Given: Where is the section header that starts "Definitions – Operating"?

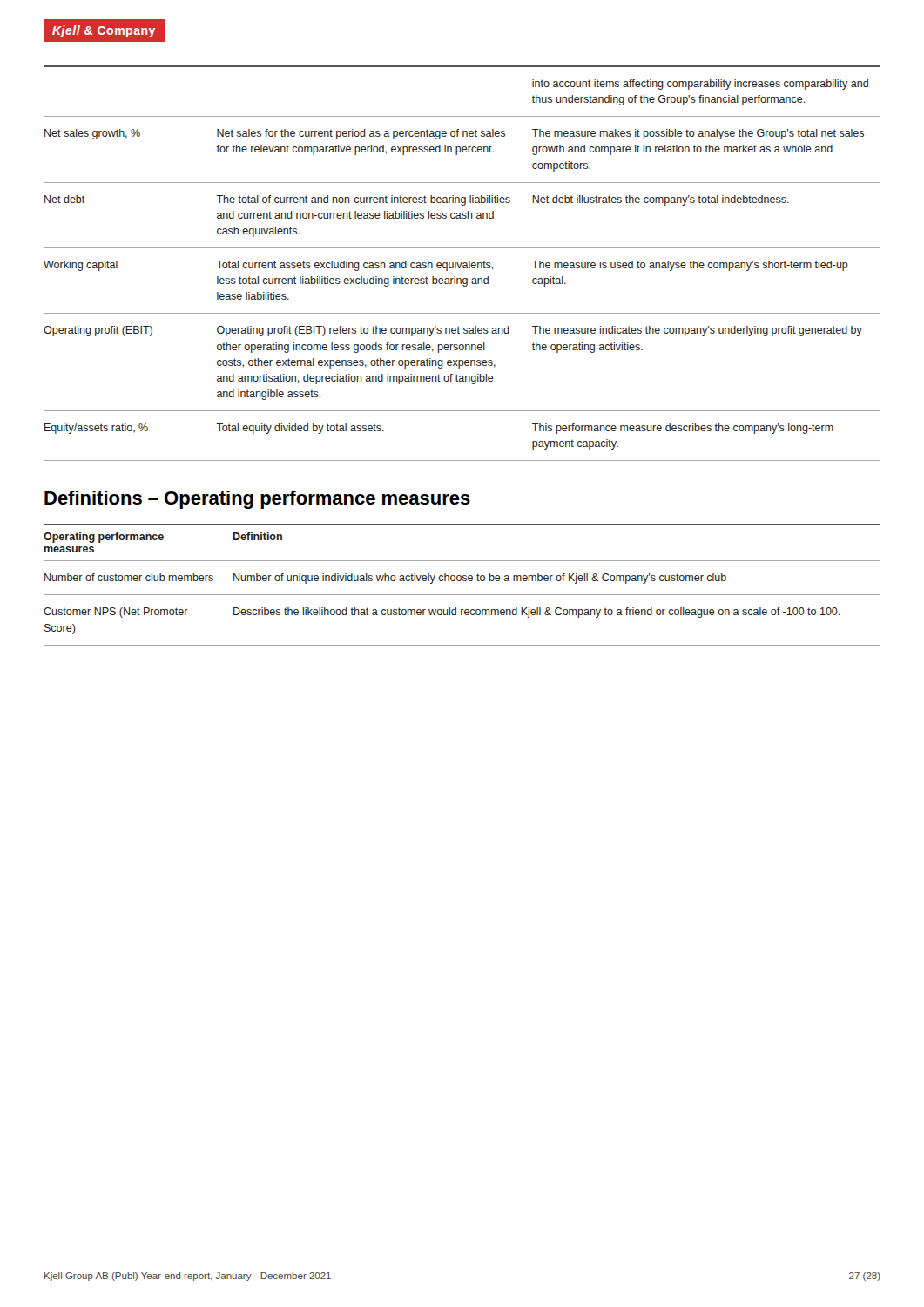Looking at the screenshot, I should coord(257,498).
